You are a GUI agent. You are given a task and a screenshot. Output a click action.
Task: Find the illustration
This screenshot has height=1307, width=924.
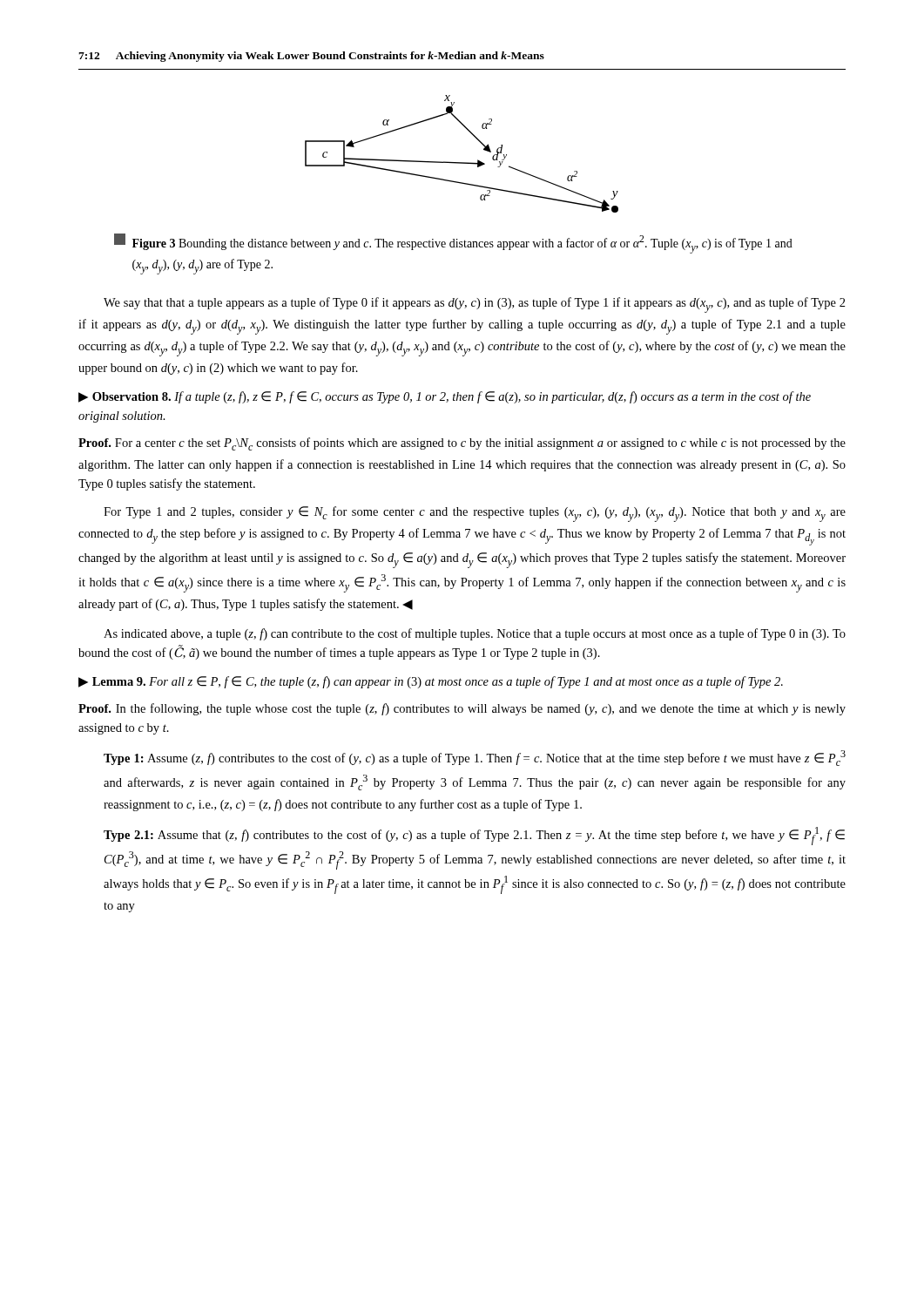(x=462, y=157)
